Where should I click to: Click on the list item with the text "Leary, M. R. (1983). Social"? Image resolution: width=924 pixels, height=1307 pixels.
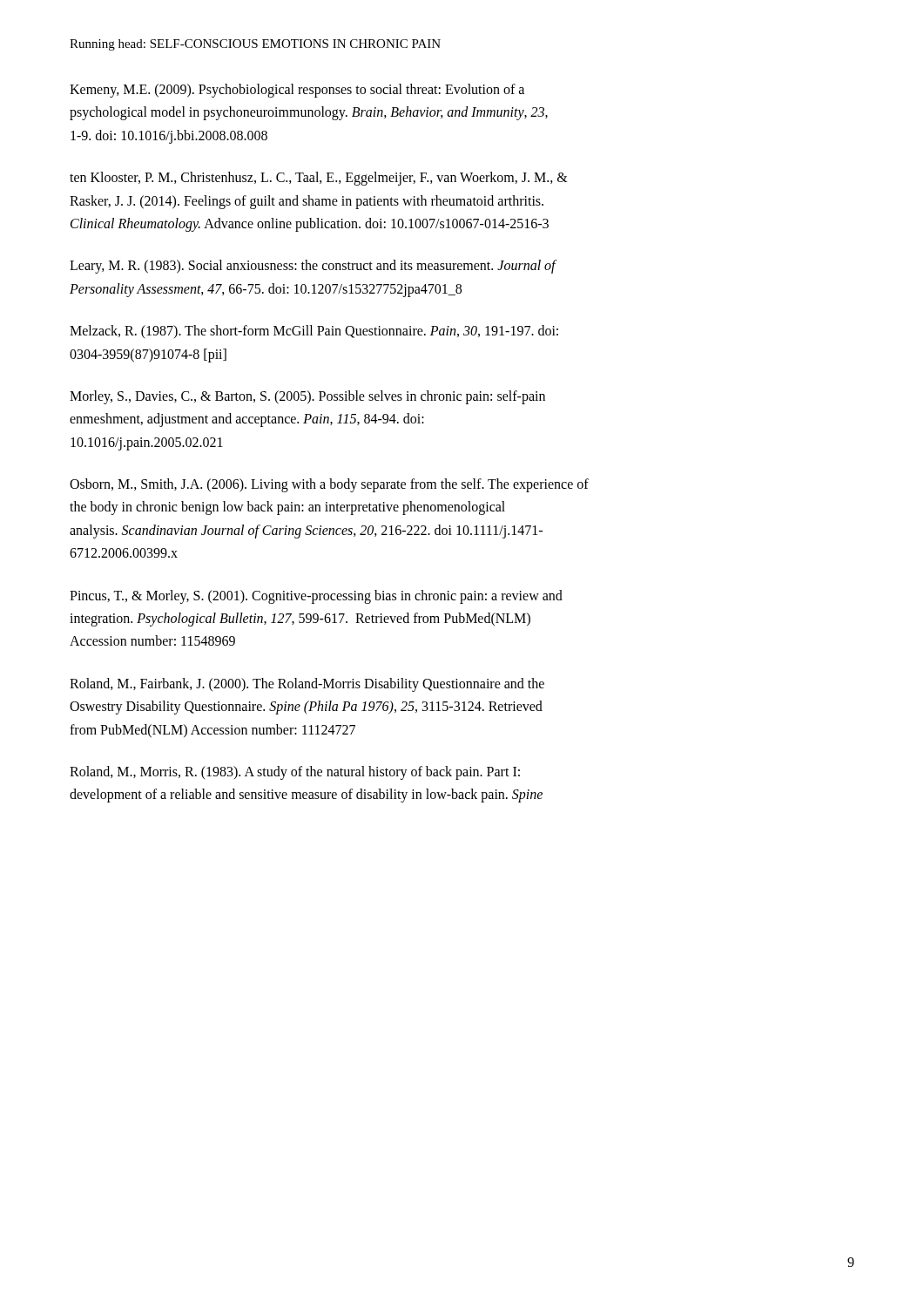(x=462, y=278)
